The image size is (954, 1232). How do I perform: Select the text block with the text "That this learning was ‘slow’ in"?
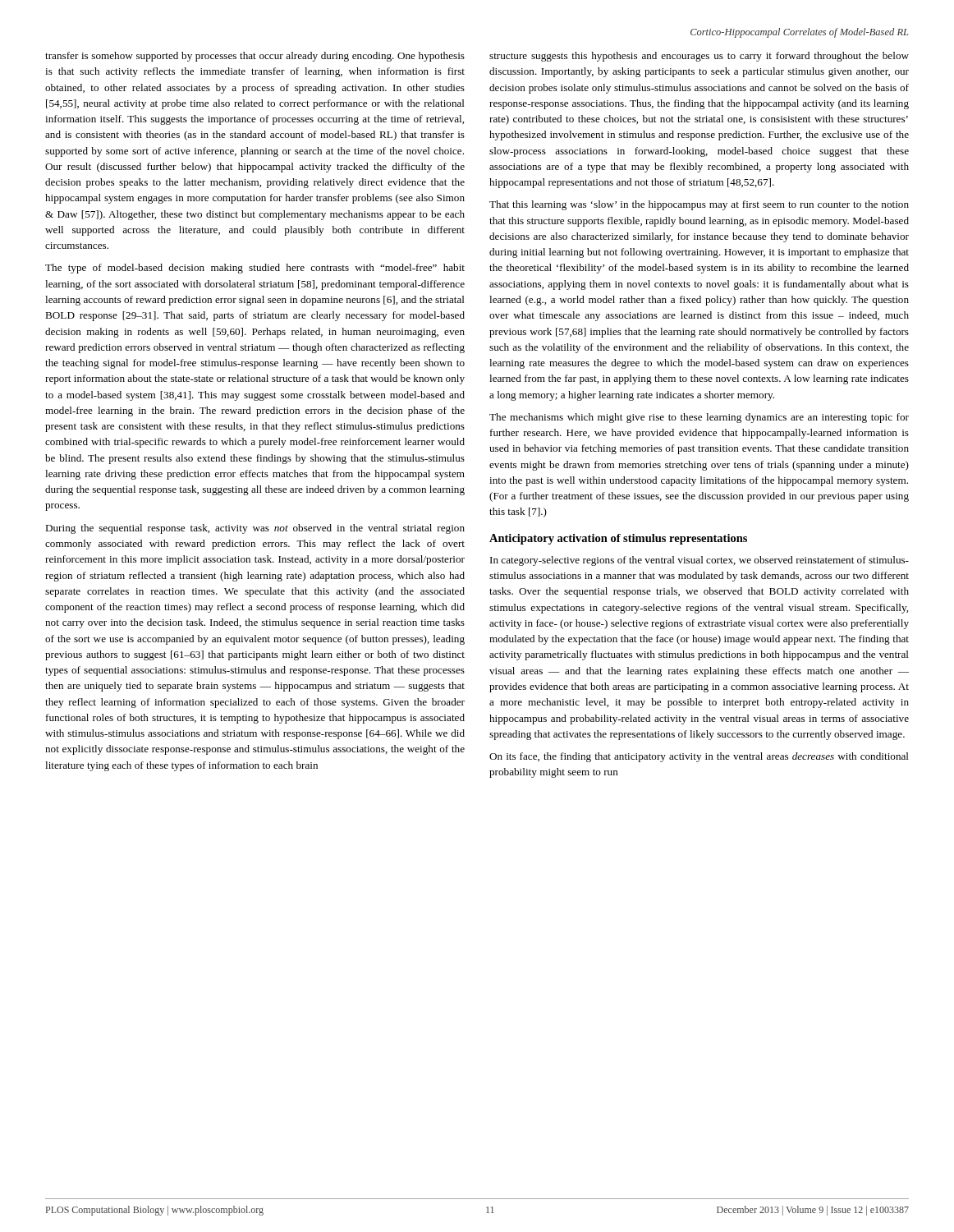(699, 299)
